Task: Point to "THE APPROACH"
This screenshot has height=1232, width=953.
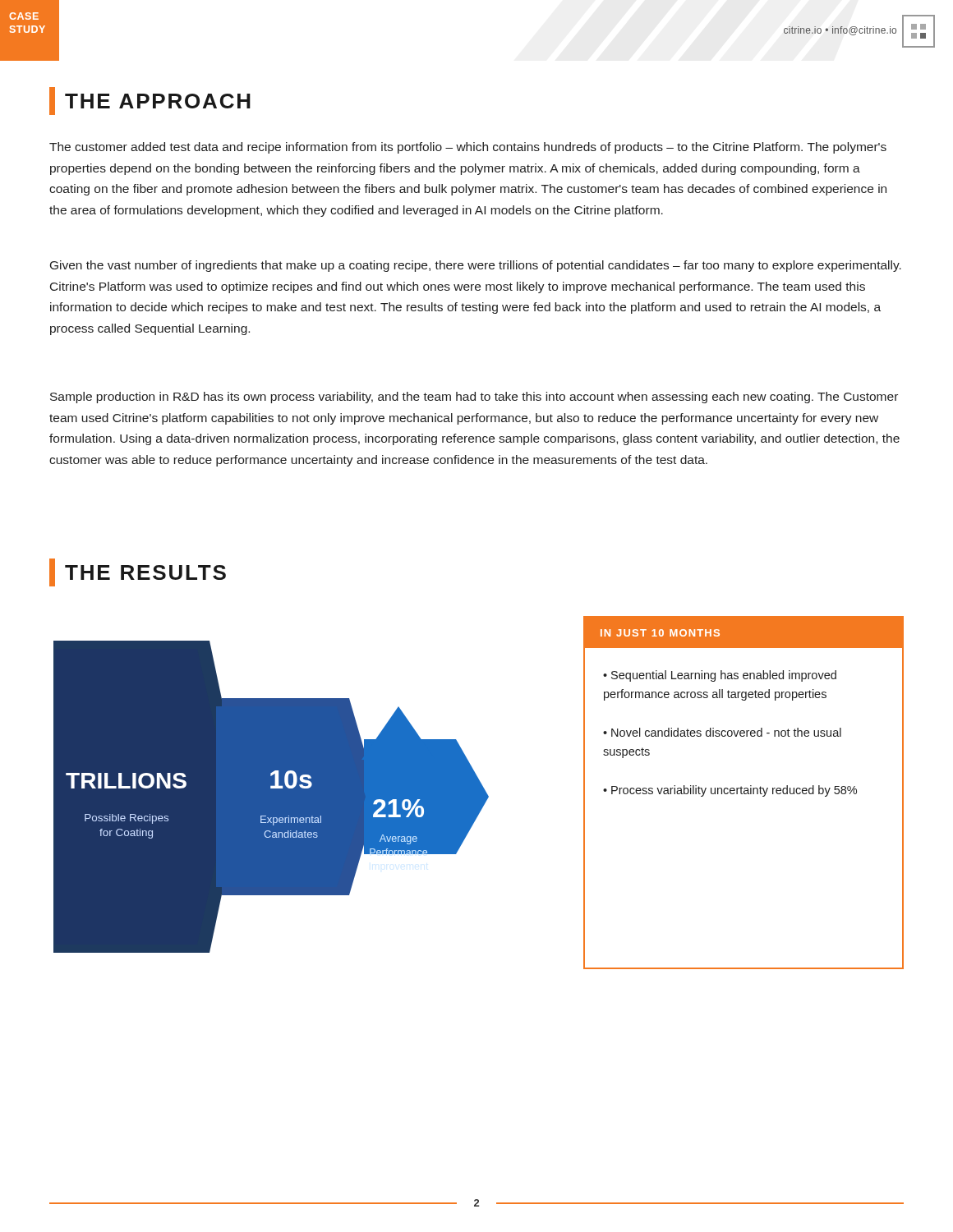Action: pos(151,101)
